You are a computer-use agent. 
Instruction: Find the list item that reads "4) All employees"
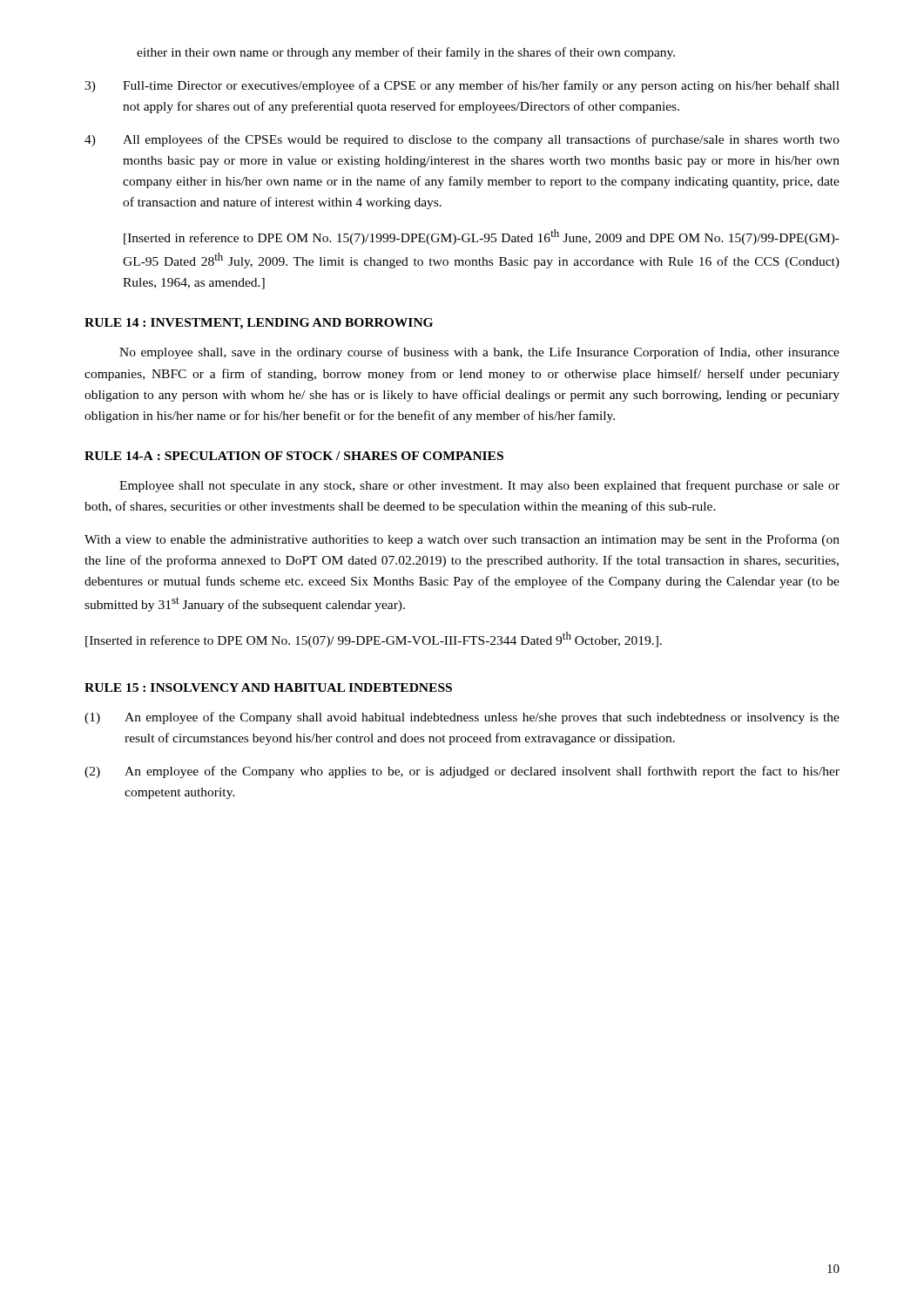coord(462,171)
